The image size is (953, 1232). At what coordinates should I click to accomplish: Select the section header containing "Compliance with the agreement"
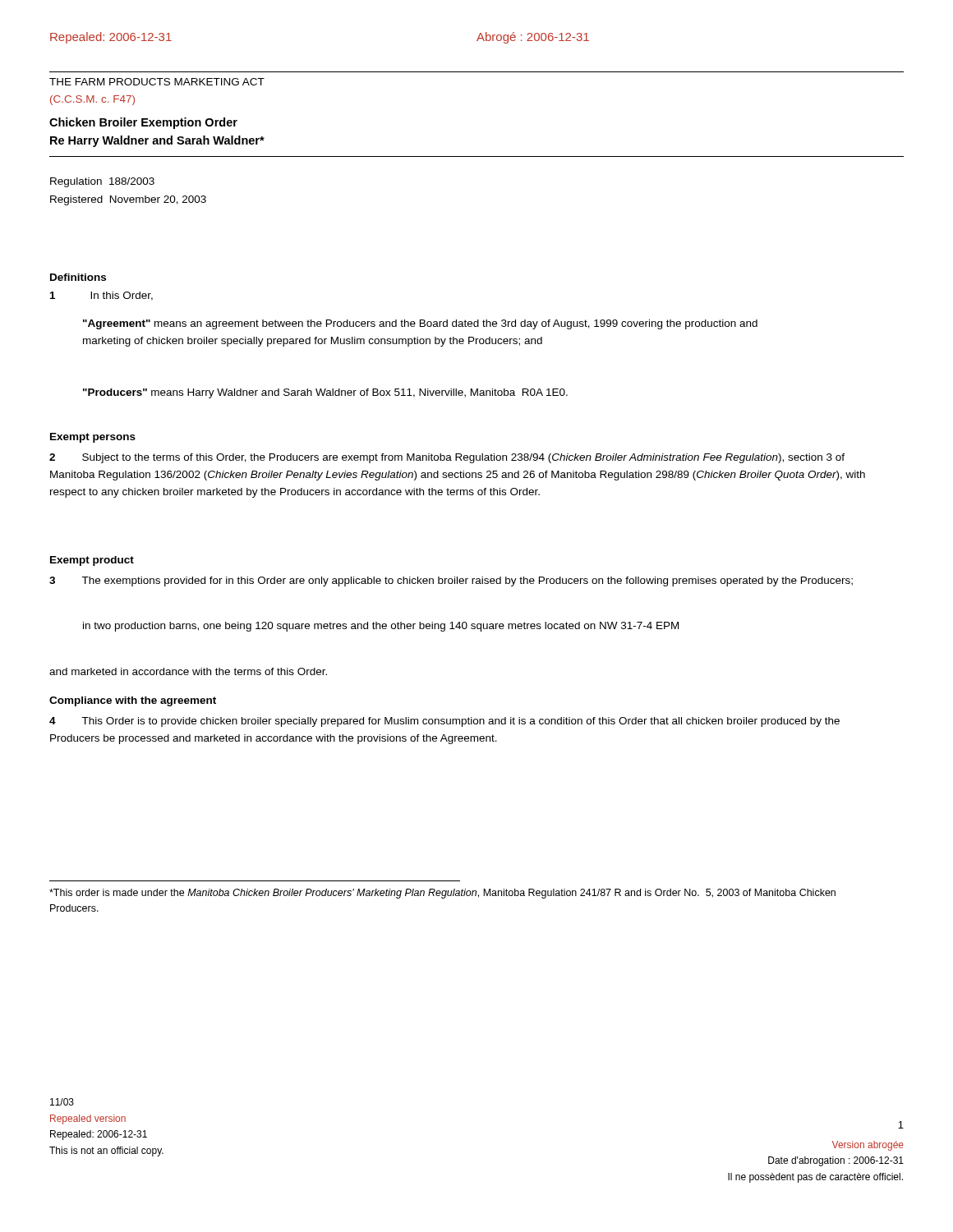point(133,700)
